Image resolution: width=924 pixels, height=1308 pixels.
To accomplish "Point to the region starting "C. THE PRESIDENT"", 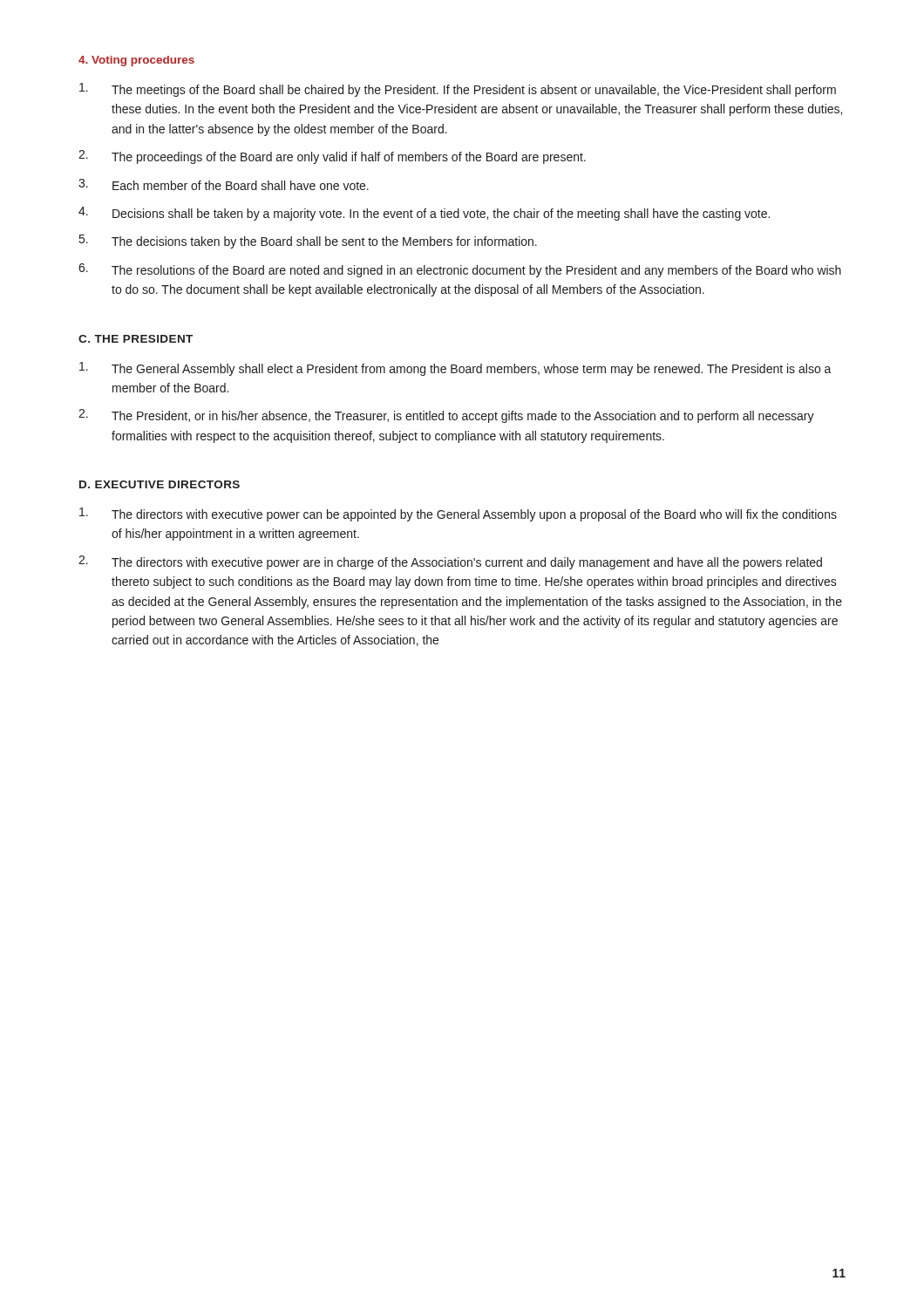I will point(136,338).
